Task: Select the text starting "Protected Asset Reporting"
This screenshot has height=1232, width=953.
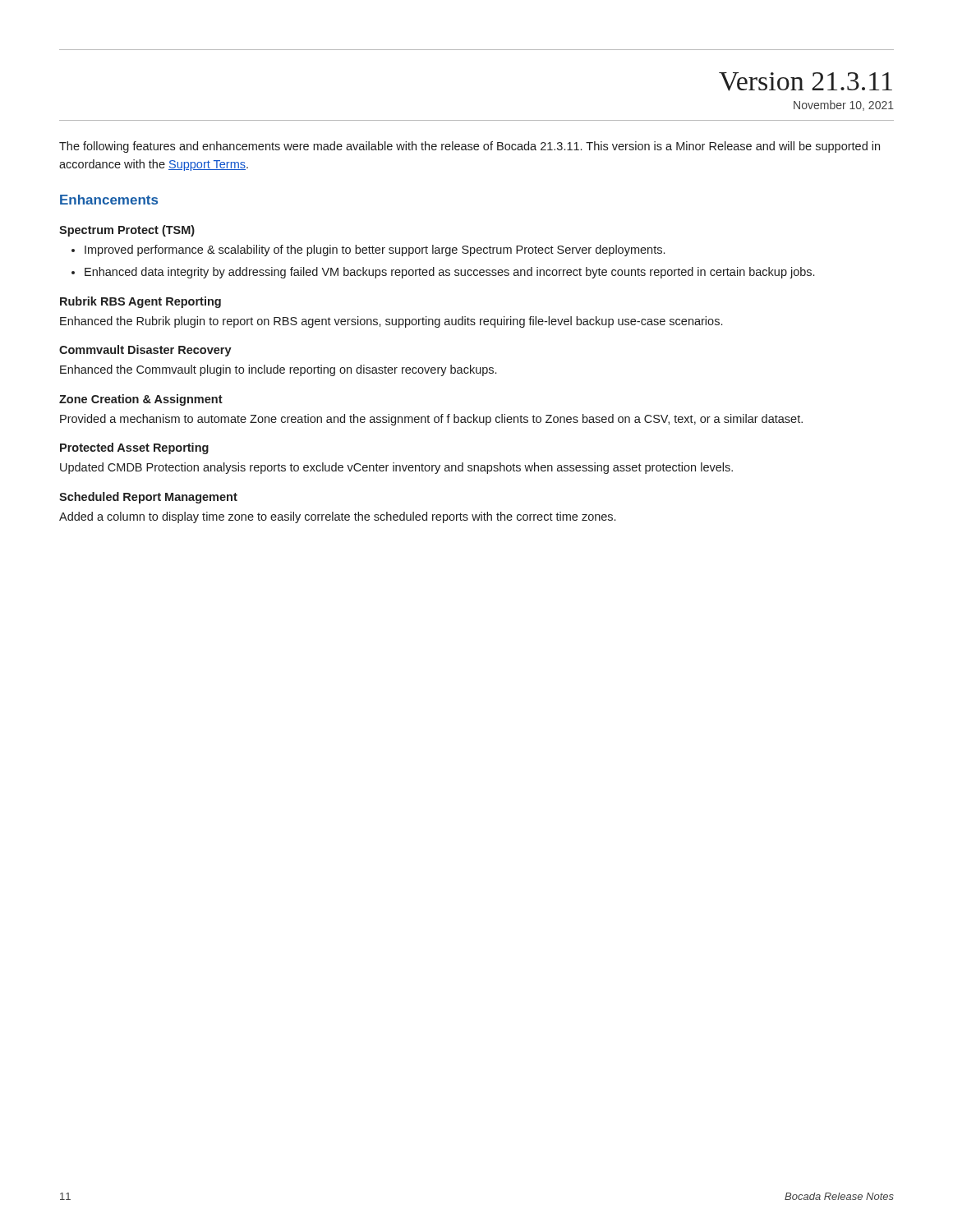Action: tap(134, 448)
